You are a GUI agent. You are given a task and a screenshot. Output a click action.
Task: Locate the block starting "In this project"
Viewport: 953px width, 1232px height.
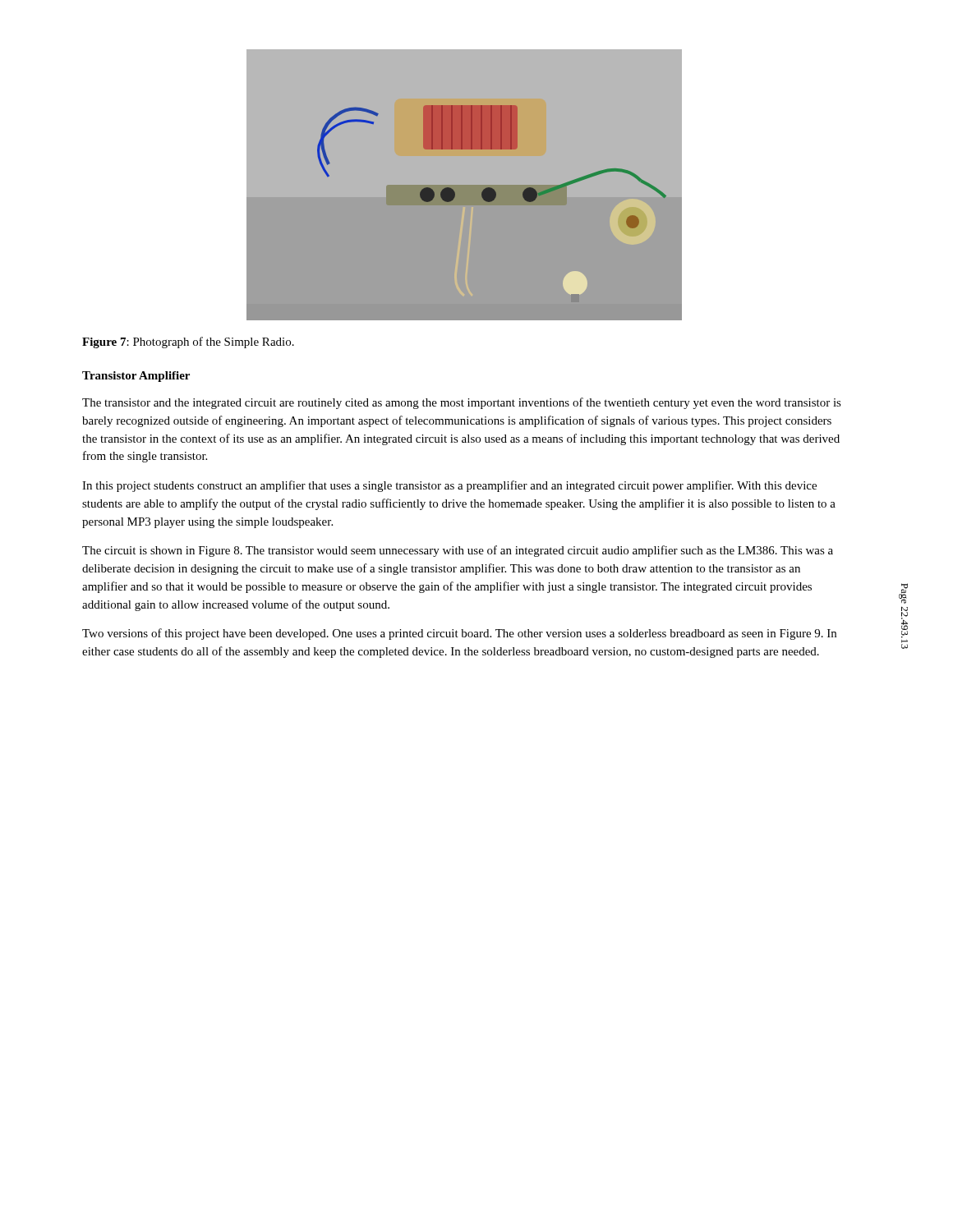[459, 503]
